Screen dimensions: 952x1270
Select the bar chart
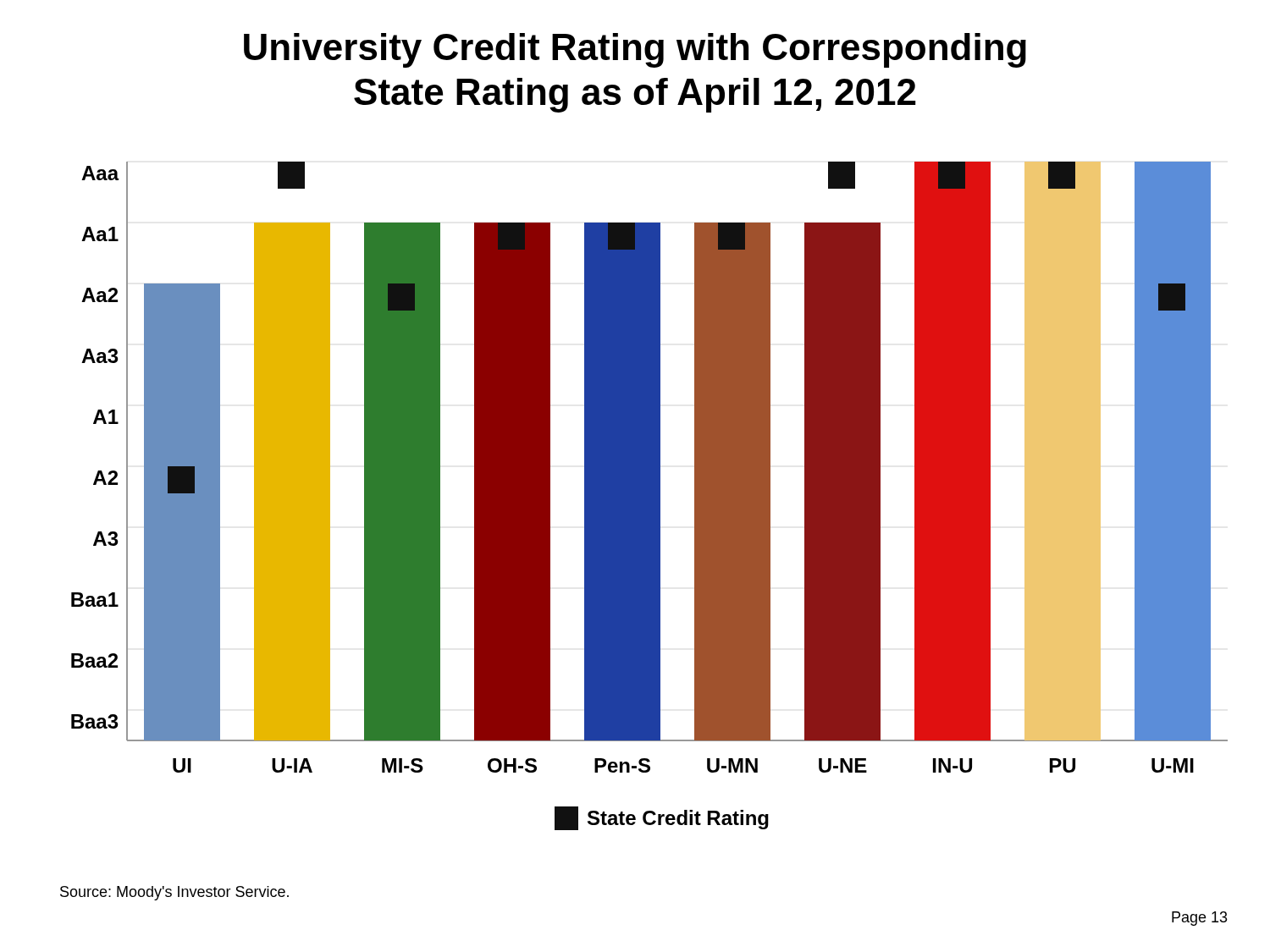pos(643,487)
